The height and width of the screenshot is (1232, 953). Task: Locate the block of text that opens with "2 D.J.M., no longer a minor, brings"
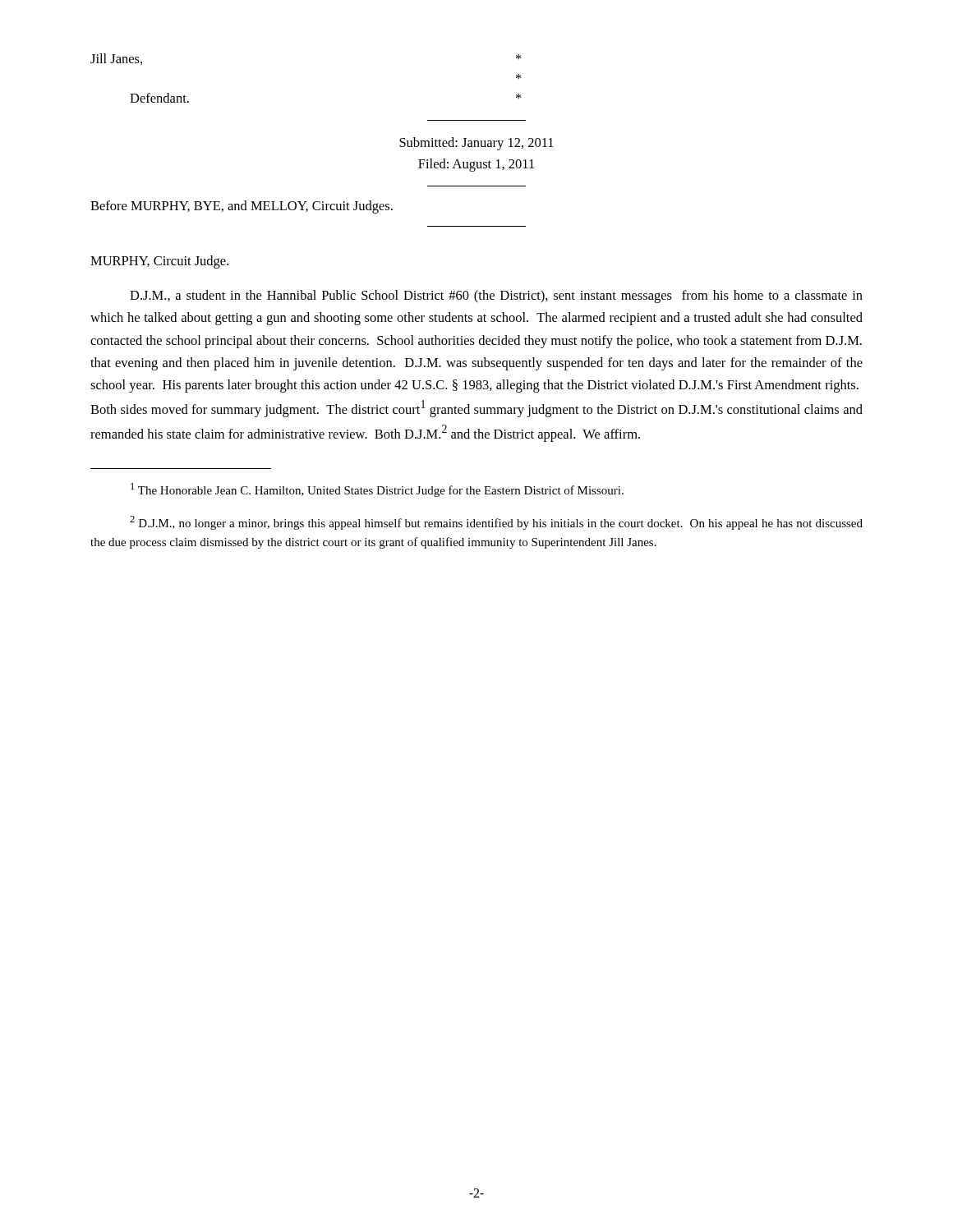476,531
